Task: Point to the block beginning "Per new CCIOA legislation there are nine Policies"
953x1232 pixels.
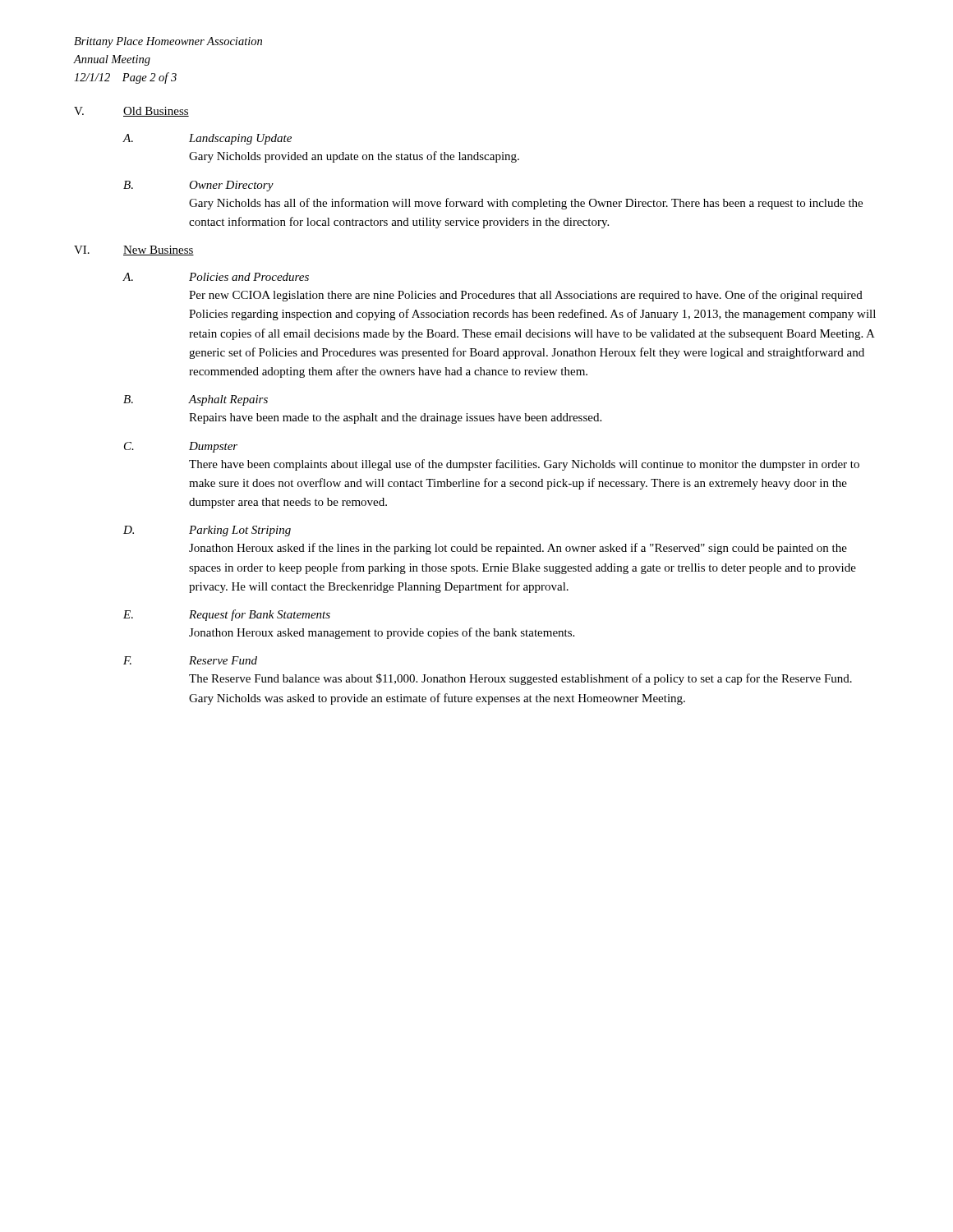Action: coord(533,333)
